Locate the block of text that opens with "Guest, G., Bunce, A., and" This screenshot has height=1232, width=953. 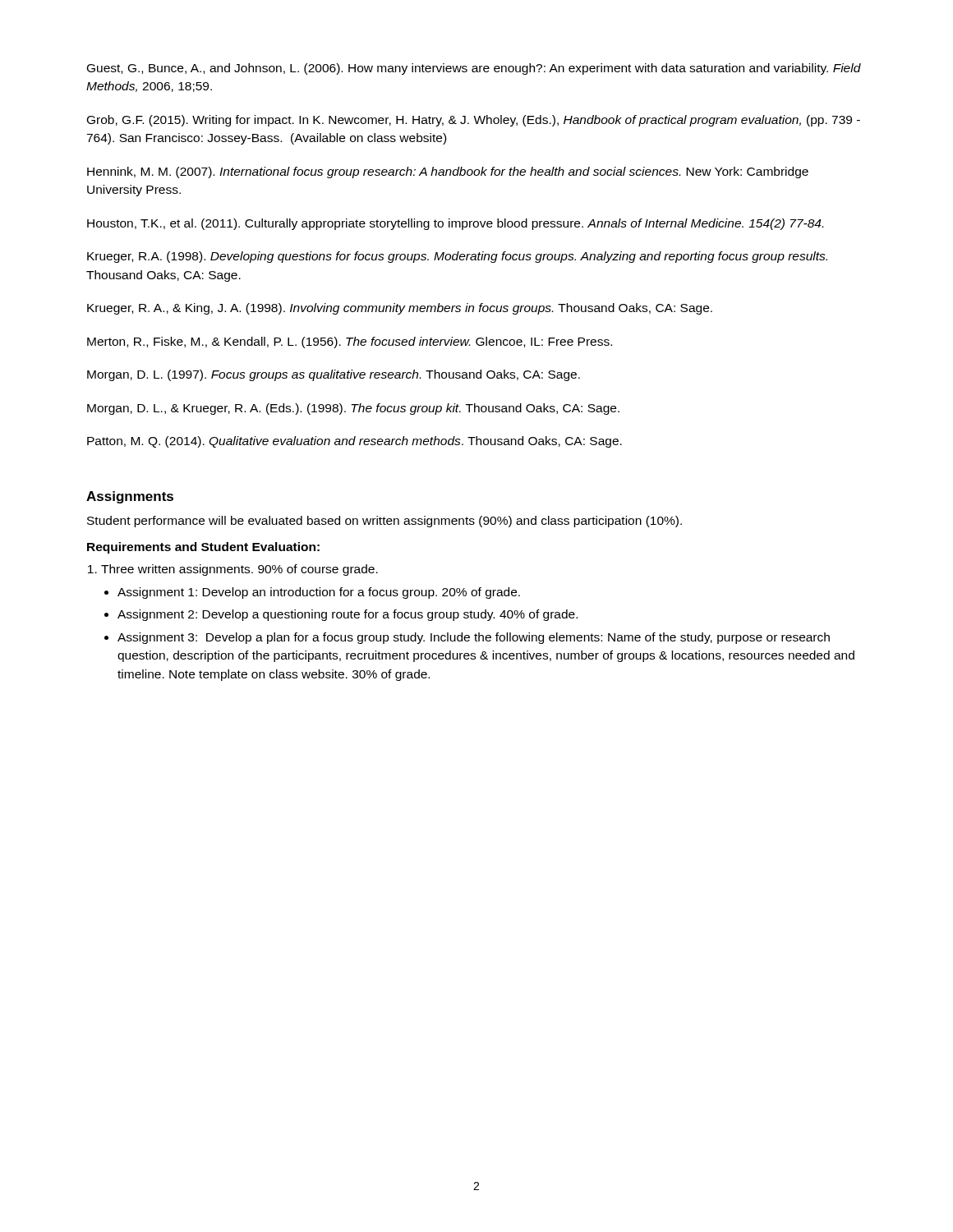[473, 77]
